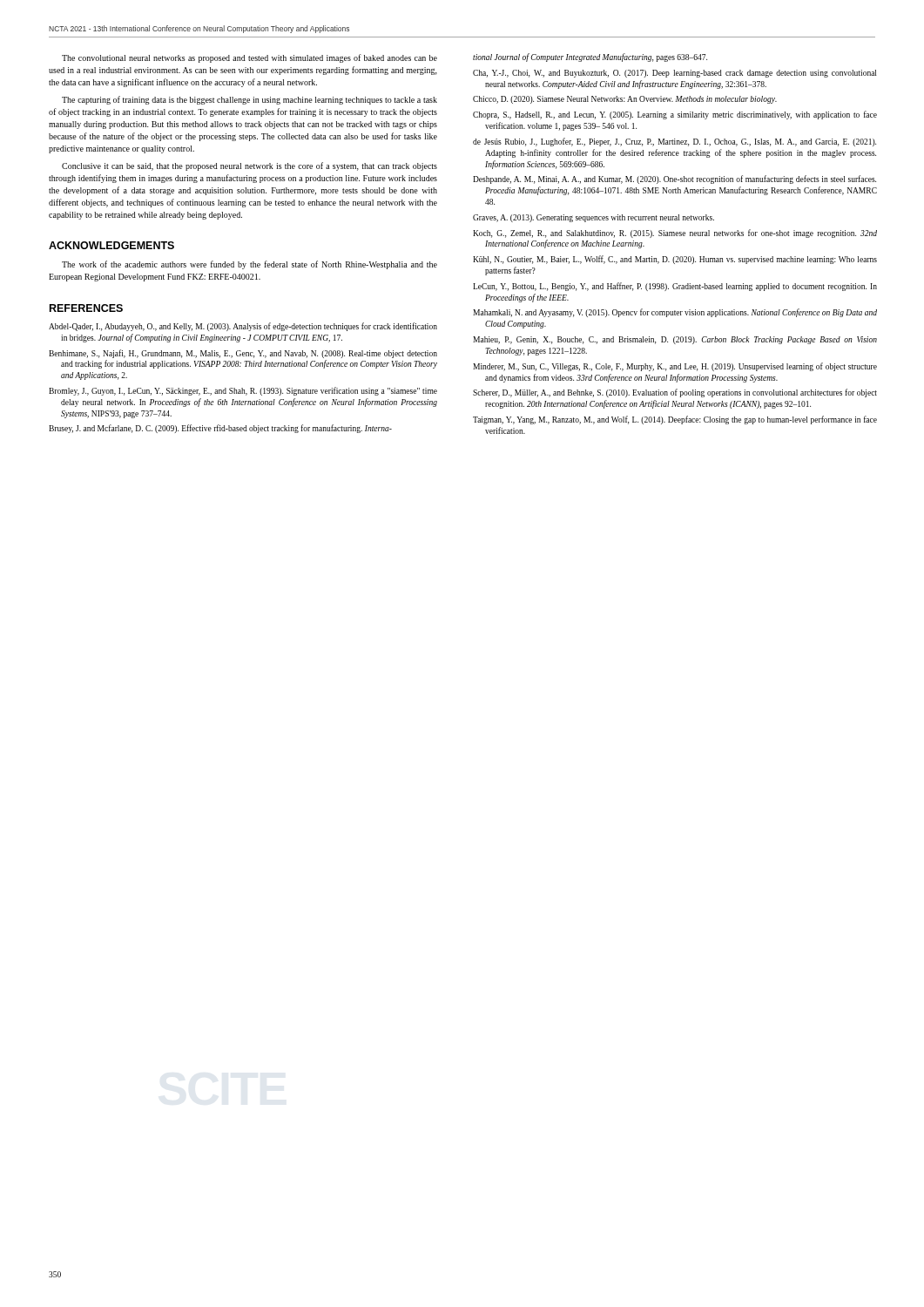Locate the text block starting "Graves, A. (2013)."
Image resolution: width=924 pixels, height=1307 pixels.
tap(594, 218)
